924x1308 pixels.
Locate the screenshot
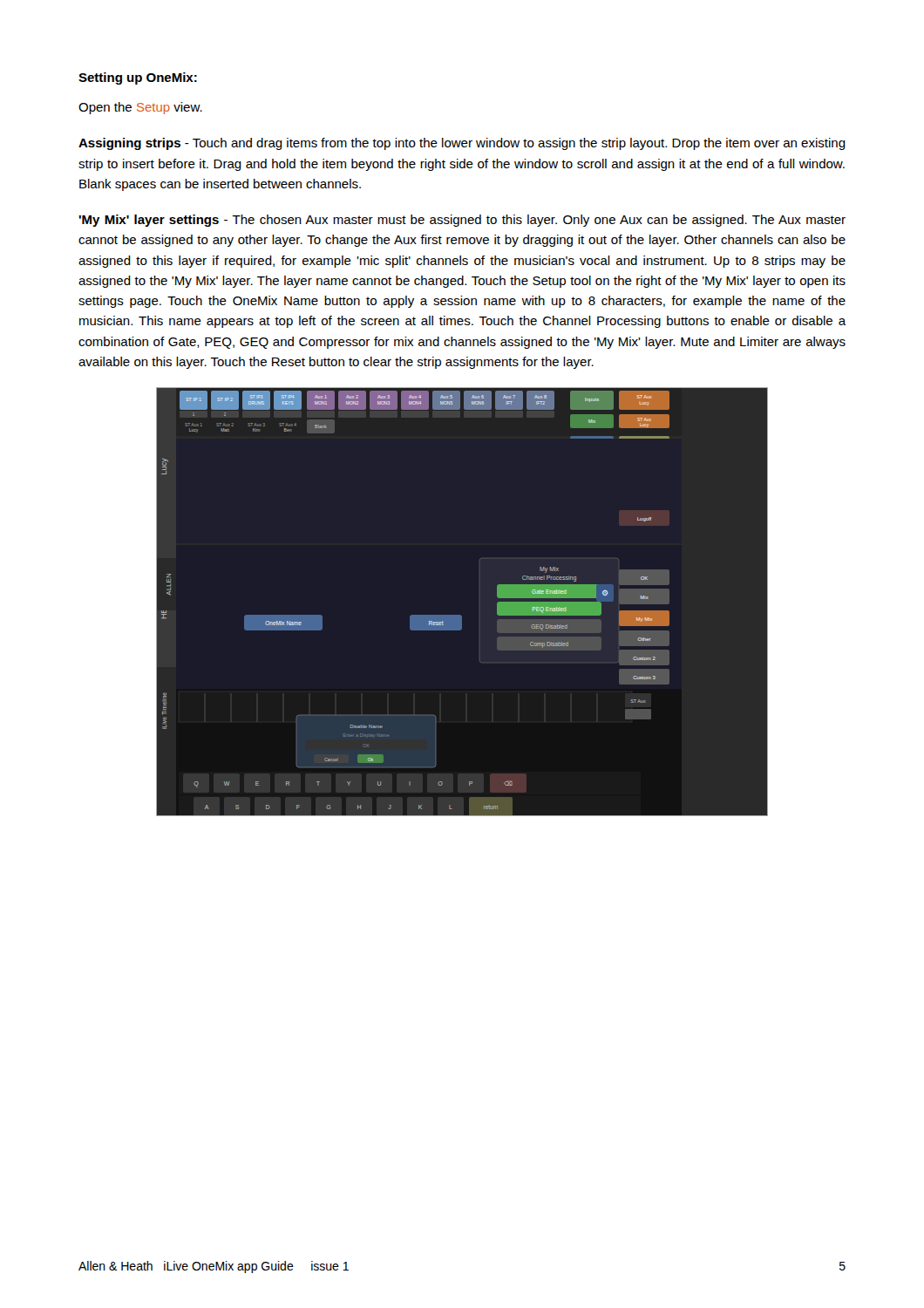[462, 602]
